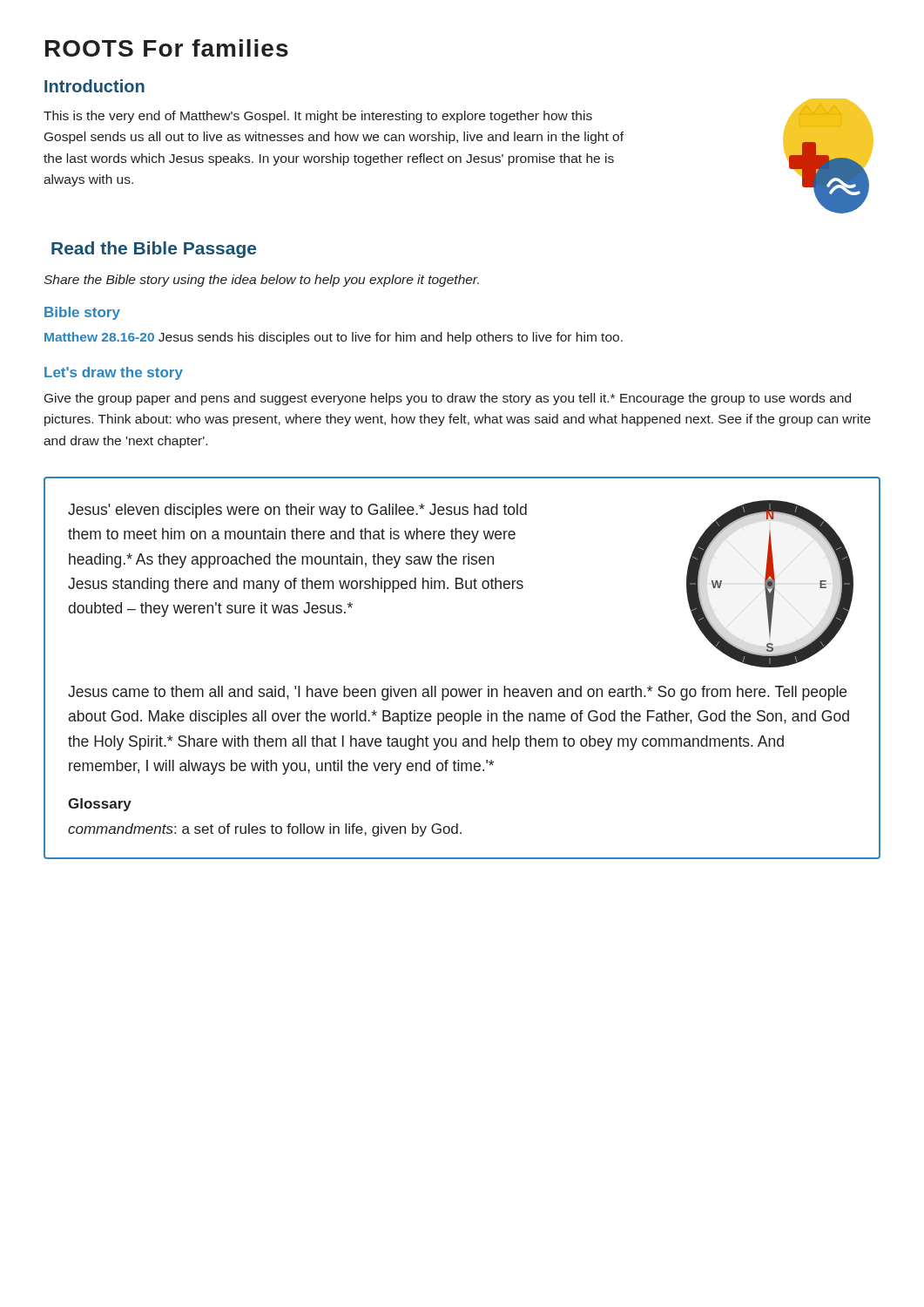Screen dimensions: 1307x924
Task: Click the passage that begins "Jesus came to them all and said, 'I"
Action: tap(459, 729)
